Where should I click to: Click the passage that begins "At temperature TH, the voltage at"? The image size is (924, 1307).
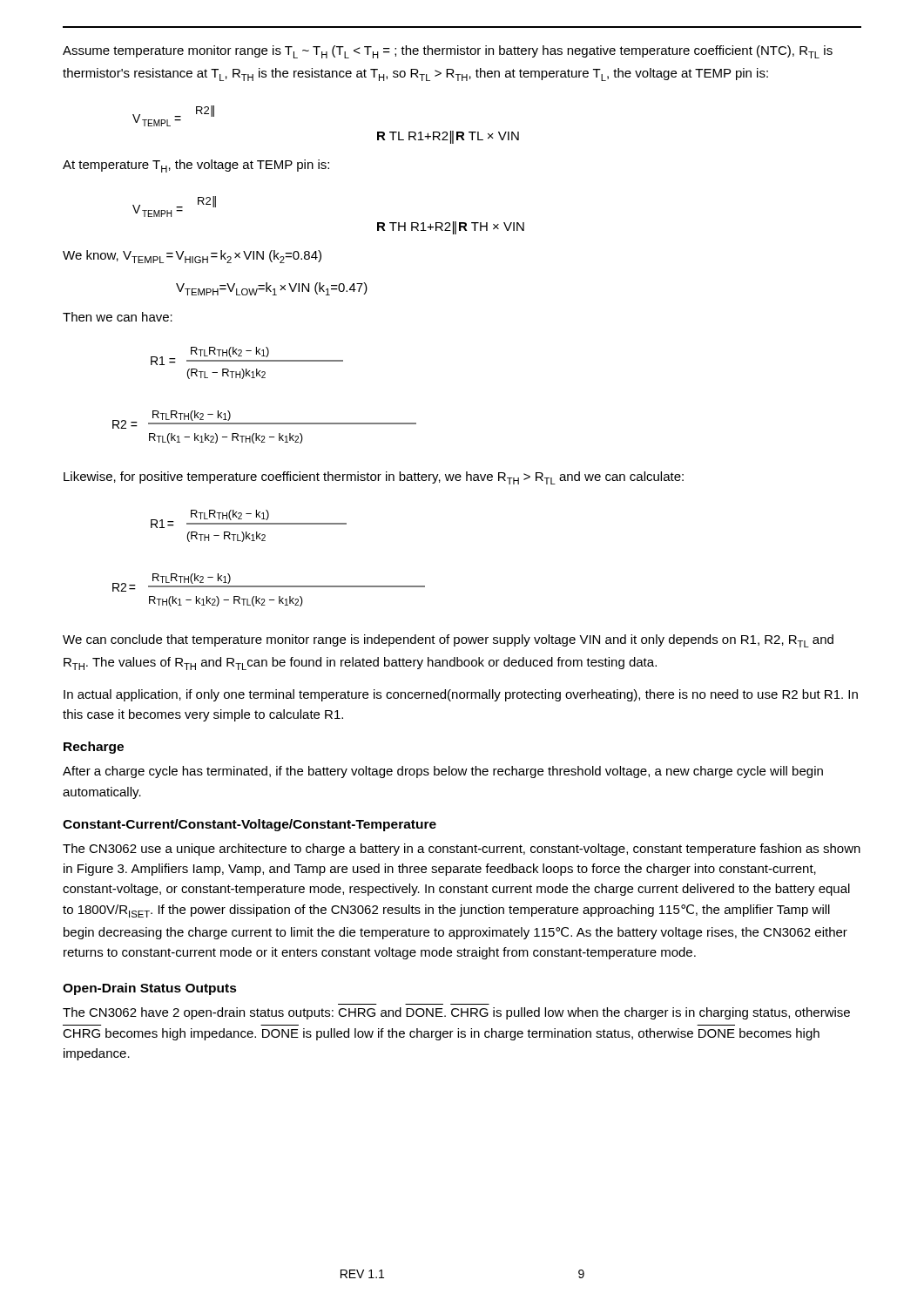tap(196, 166)
